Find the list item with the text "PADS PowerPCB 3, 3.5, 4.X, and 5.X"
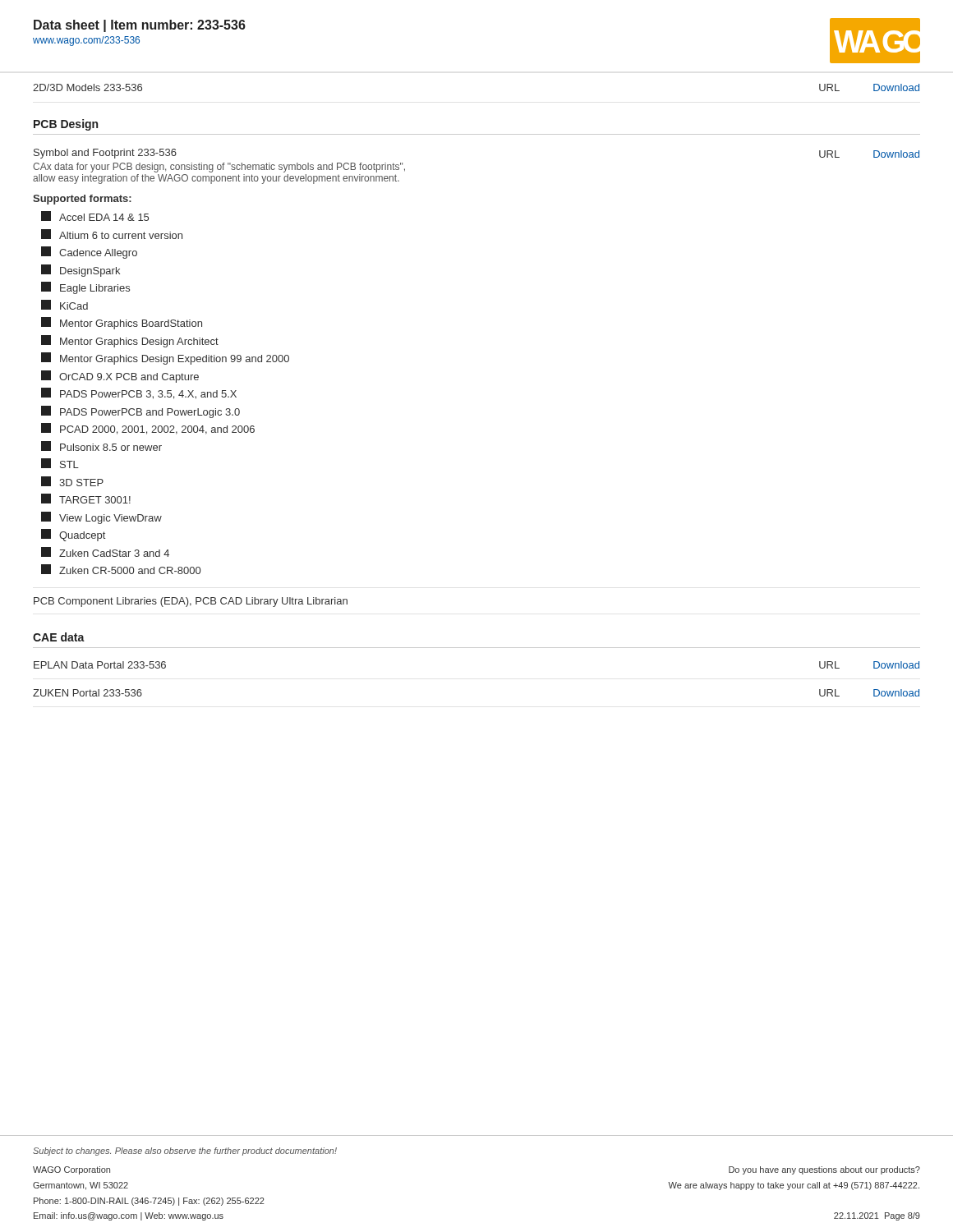This screenshot has height=1232, width=953. 139,394
